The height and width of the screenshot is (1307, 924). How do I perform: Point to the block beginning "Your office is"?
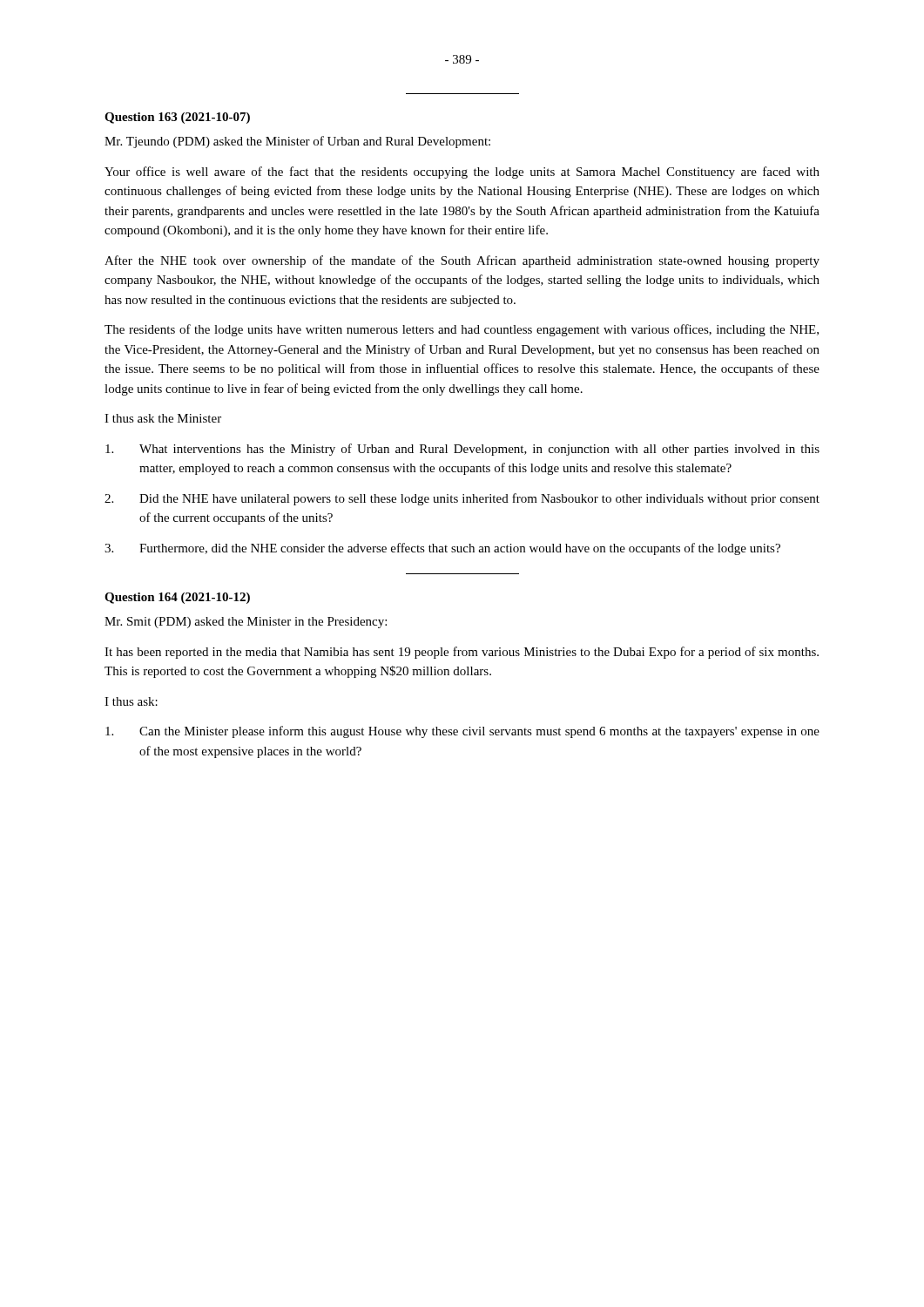tap(462, 201)
